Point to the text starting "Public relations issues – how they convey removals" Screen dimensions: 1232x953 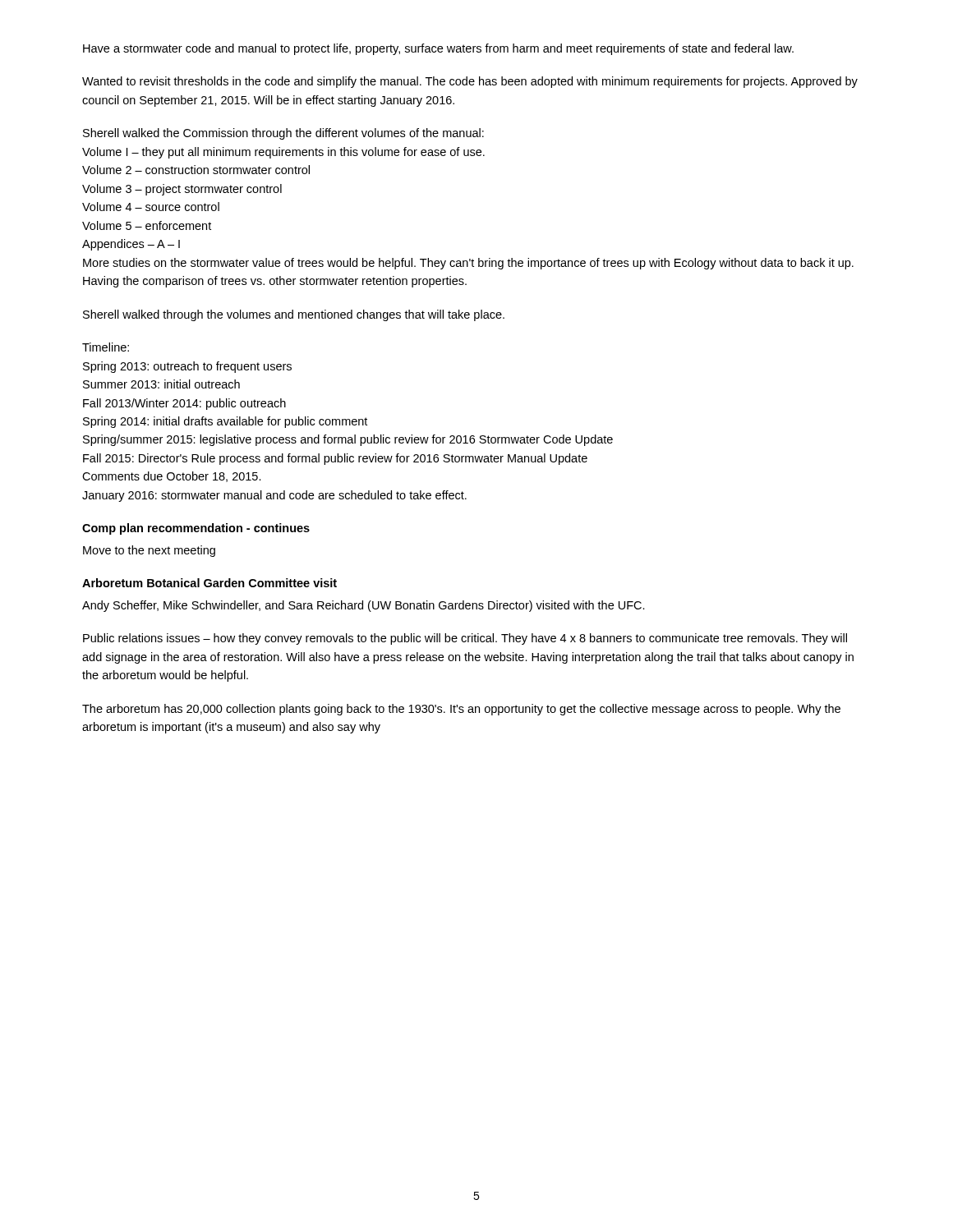point(468,657)
